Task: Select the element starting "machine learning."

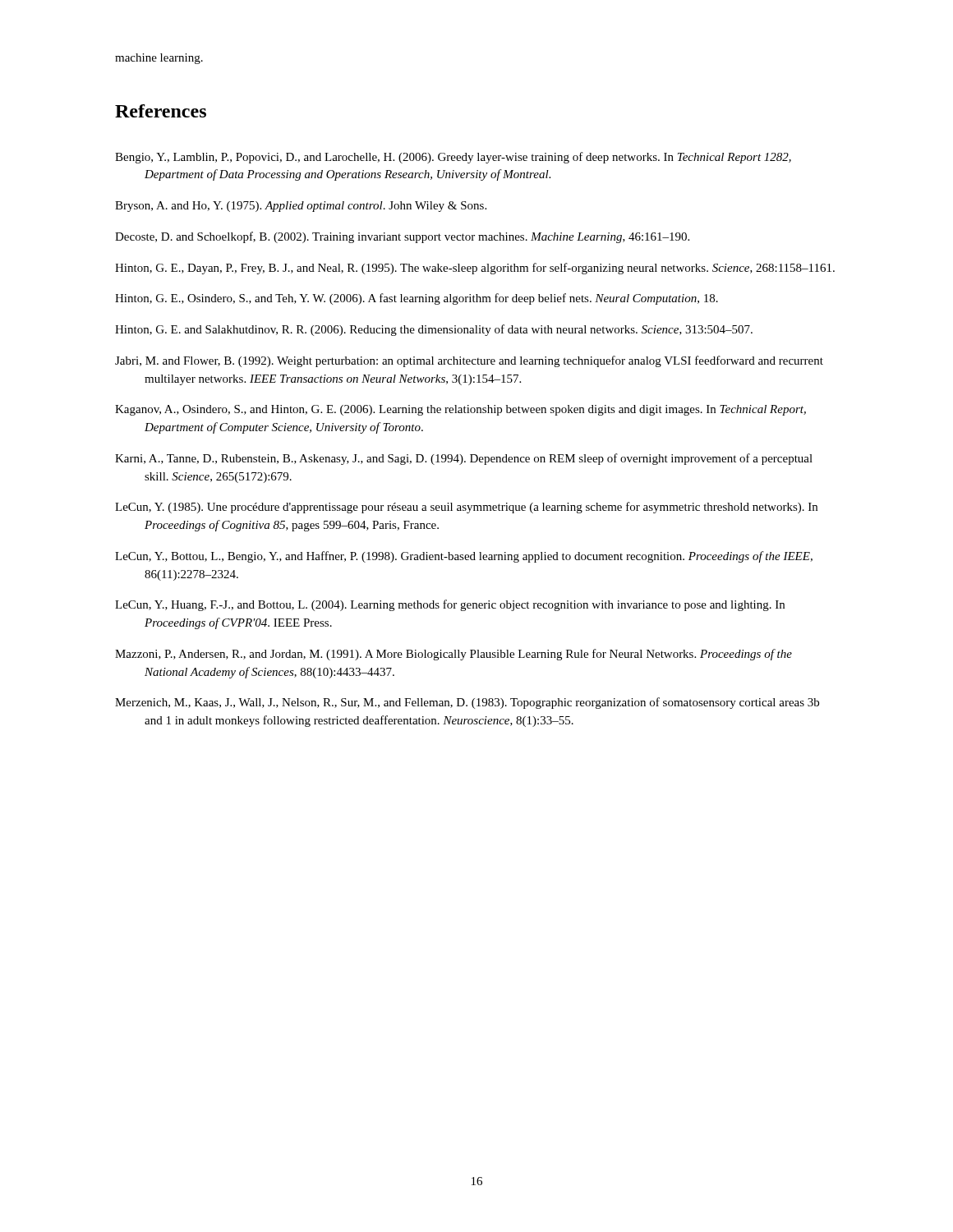Action: click(159, 57)
